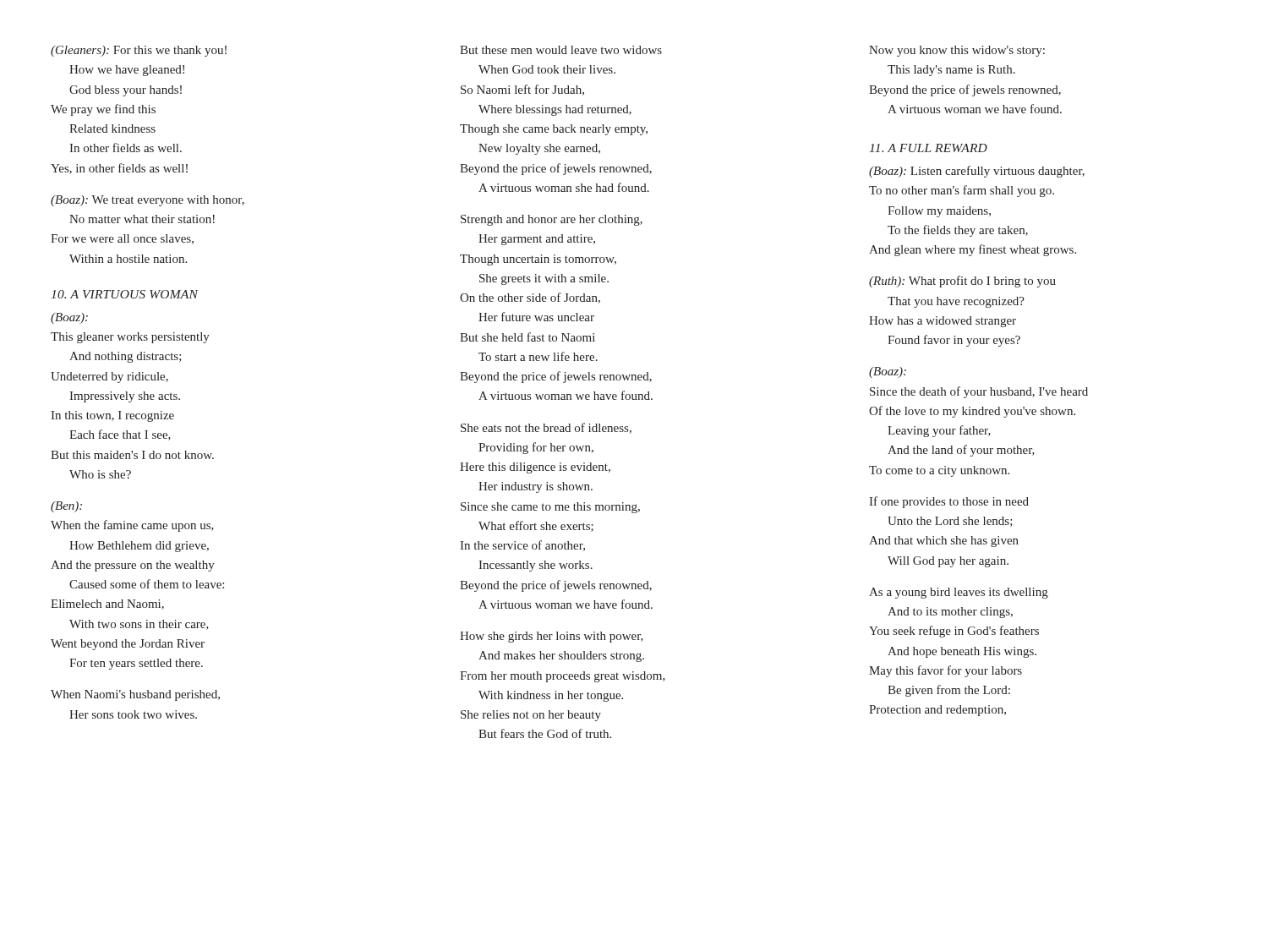Viewport: 1268px width, 952px height.
Task: Point to the text block starting "(Boaz): Listen carefully virtuous daughter, To no"
Action: [977, 172]
